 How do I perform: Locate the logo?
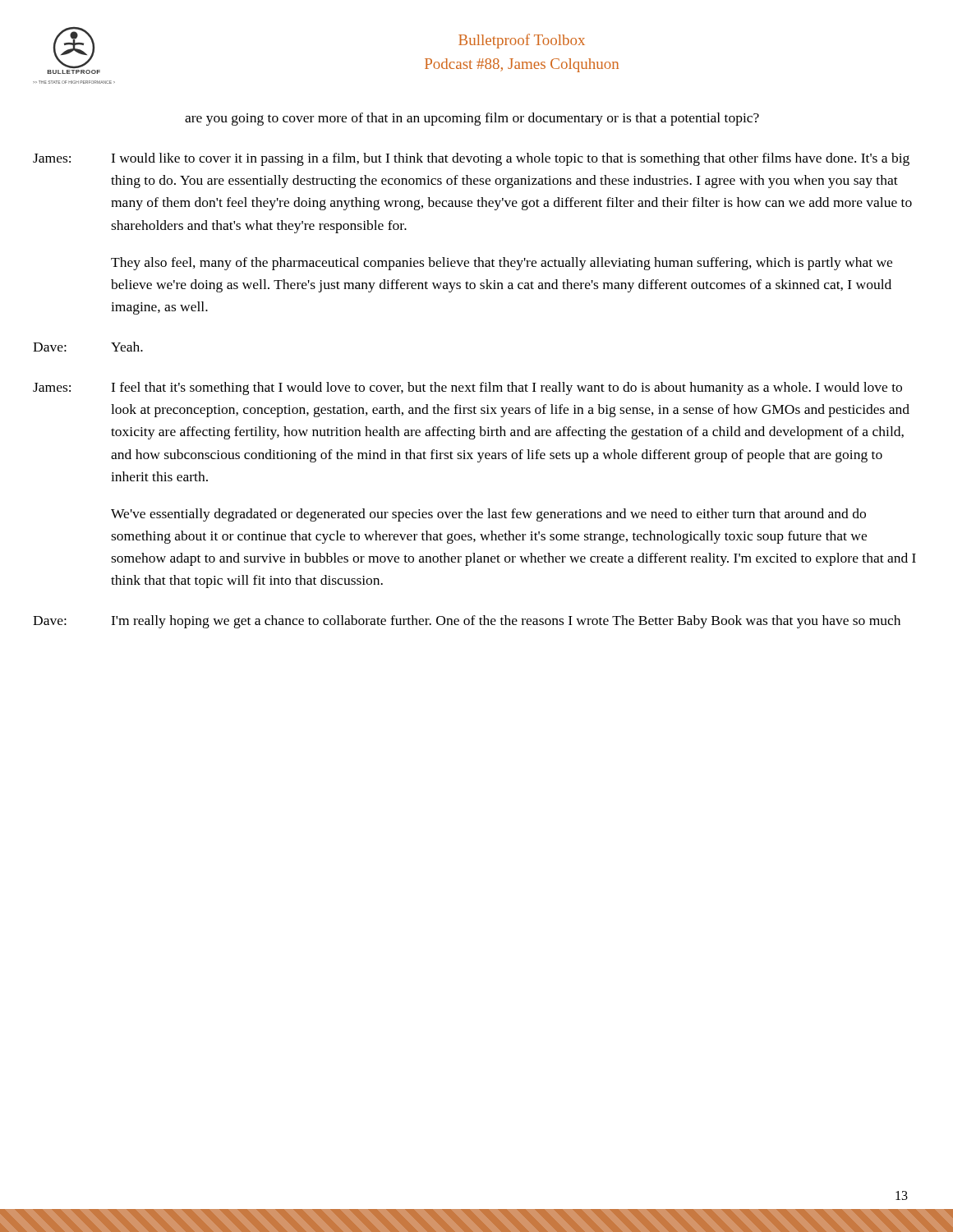(78, 59)
